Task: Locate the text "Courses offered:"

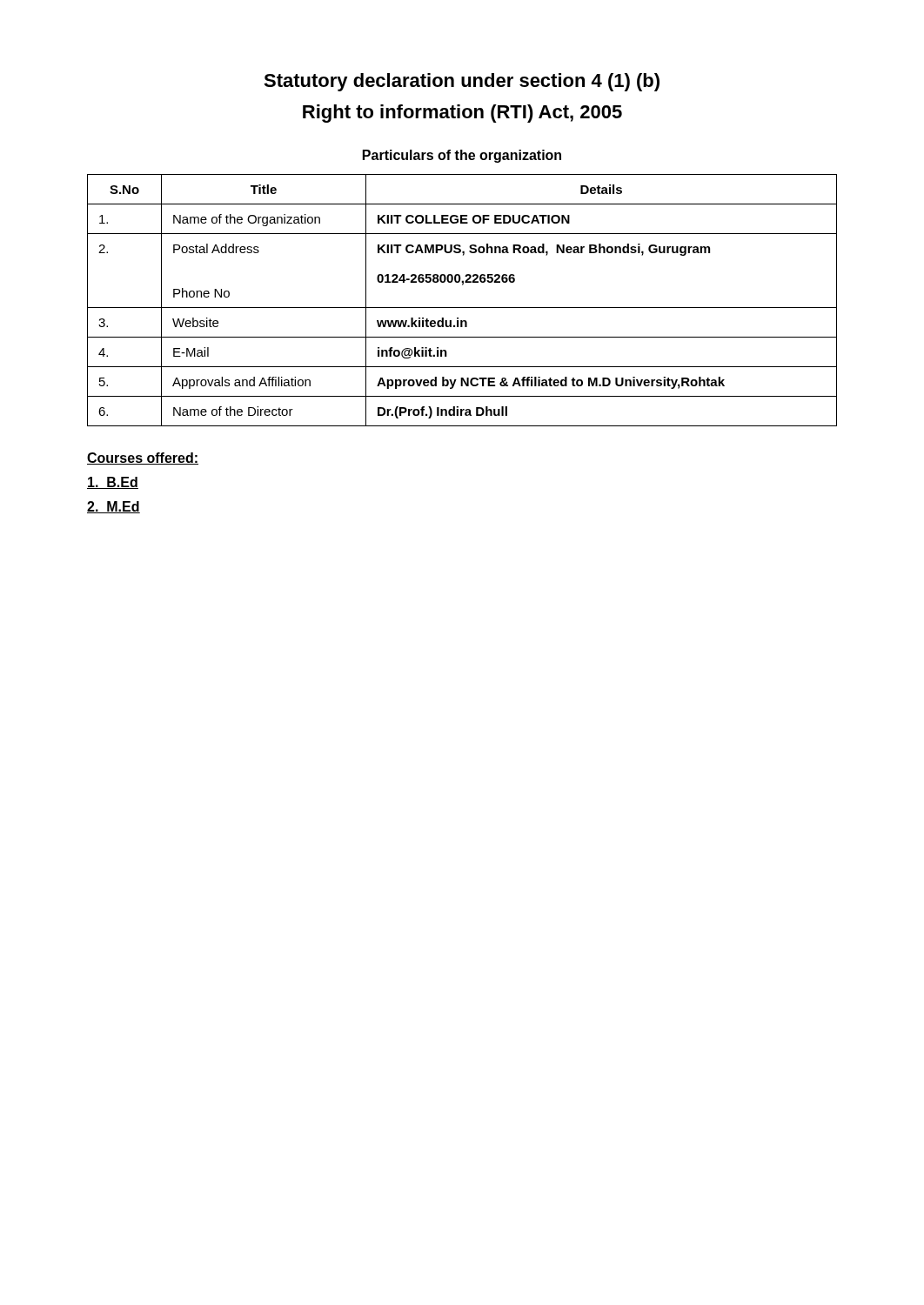Action: pos(143,458)
